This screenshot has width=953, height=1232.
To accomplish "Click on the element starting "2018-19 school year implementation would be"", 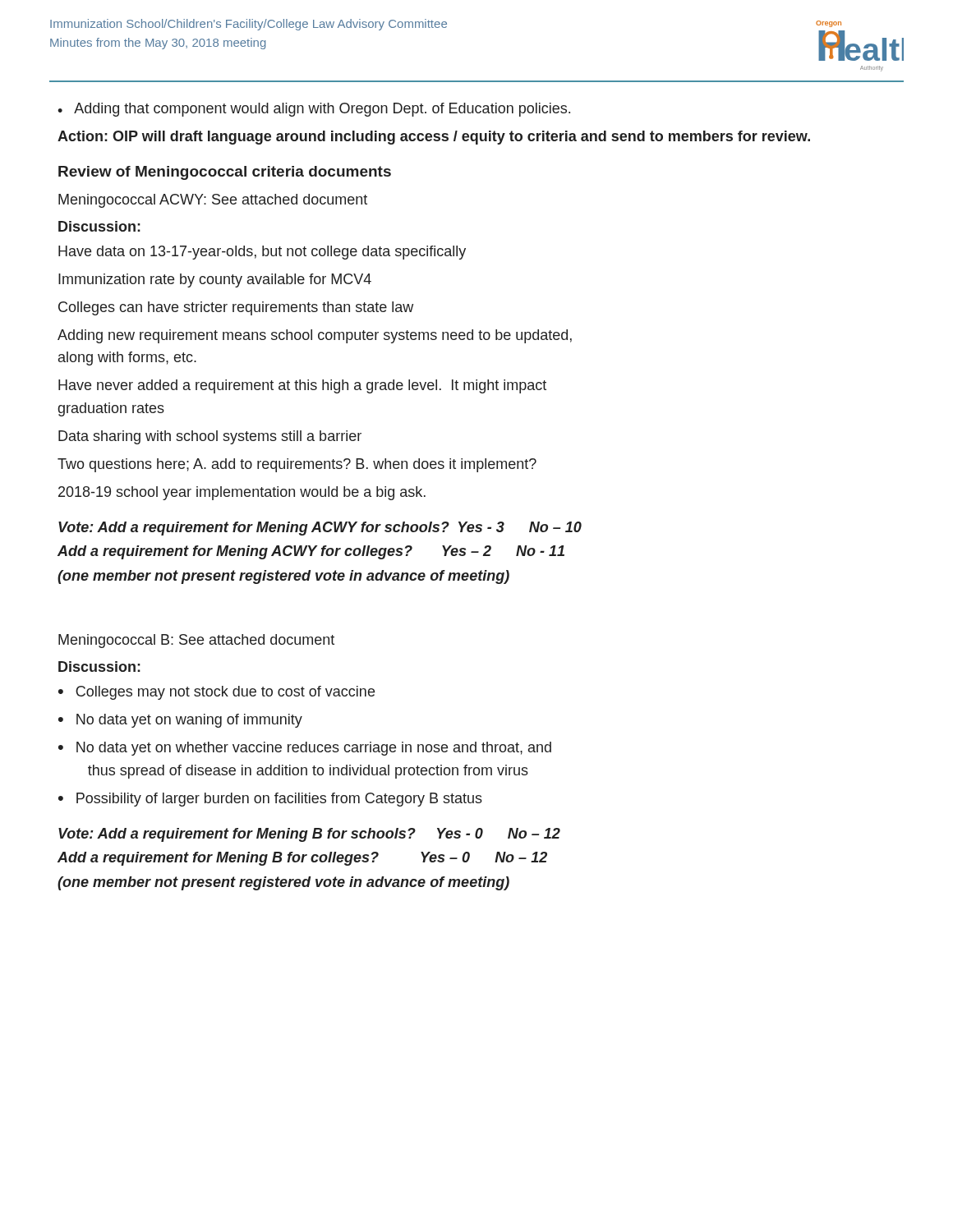I will pos(242,492).
